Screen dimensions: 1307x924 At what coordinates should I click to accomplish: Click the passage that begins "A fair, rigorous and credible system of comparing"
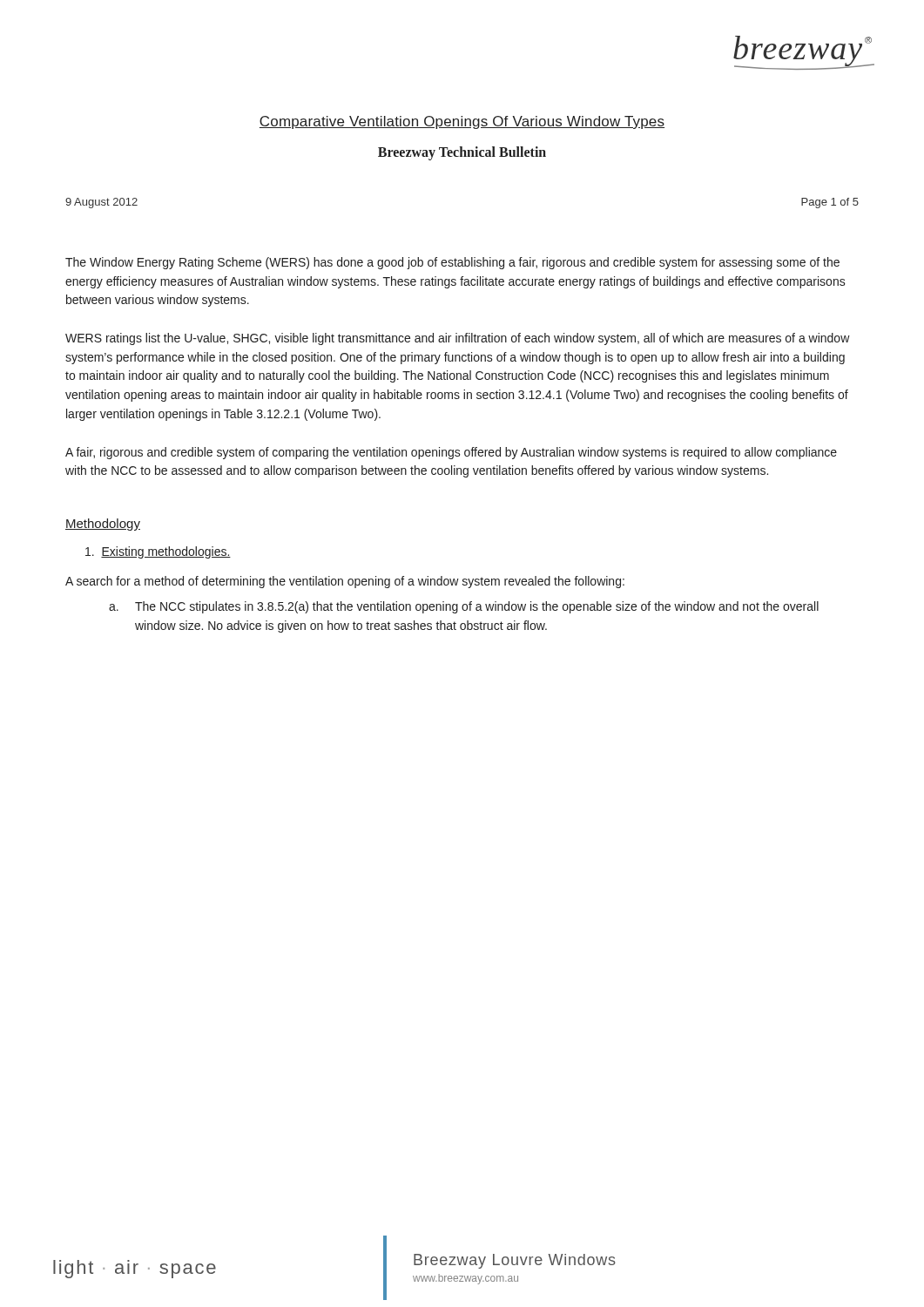451,461
